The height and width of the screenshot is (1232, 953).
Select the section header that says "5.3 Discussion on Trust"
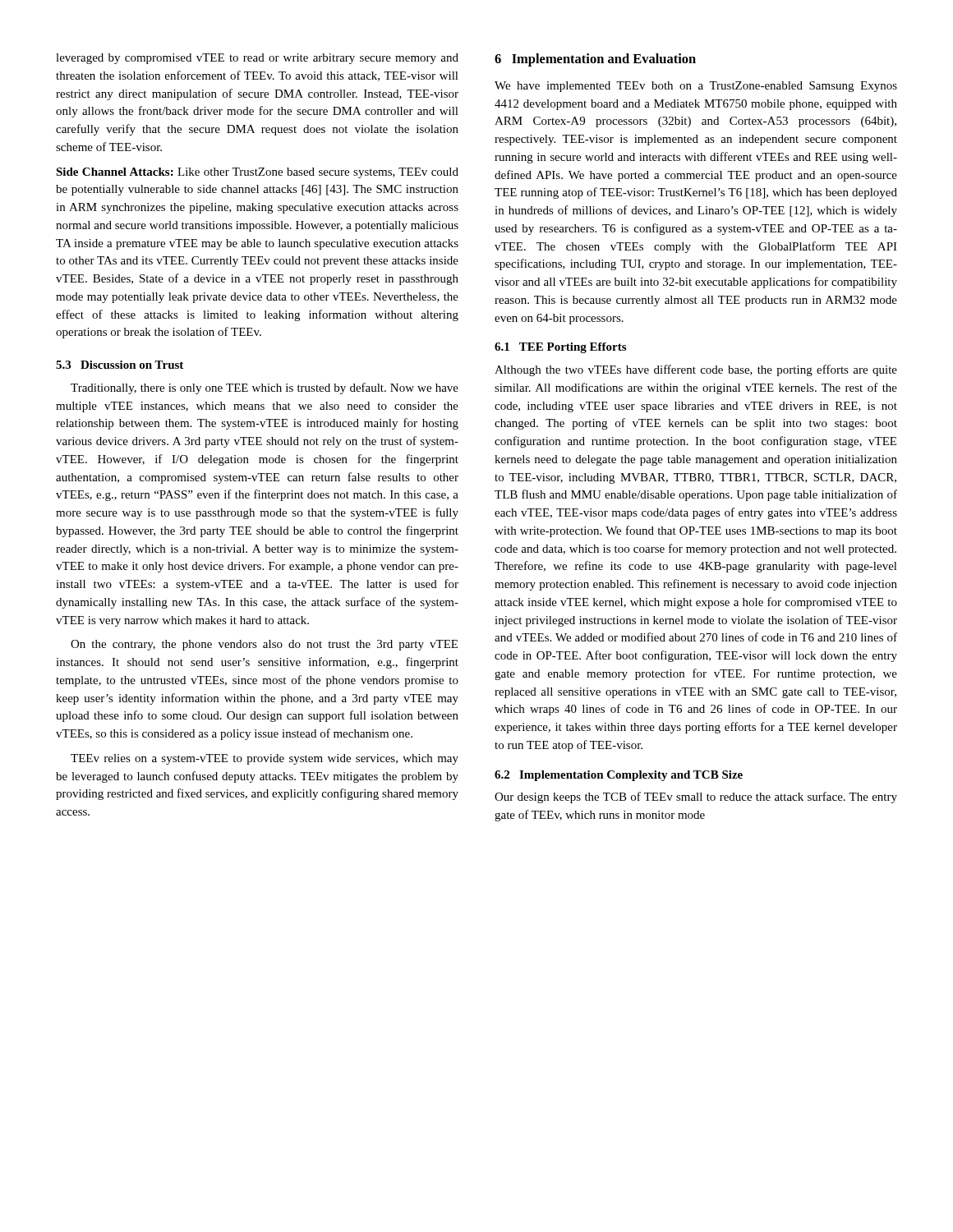pos(120,365)
